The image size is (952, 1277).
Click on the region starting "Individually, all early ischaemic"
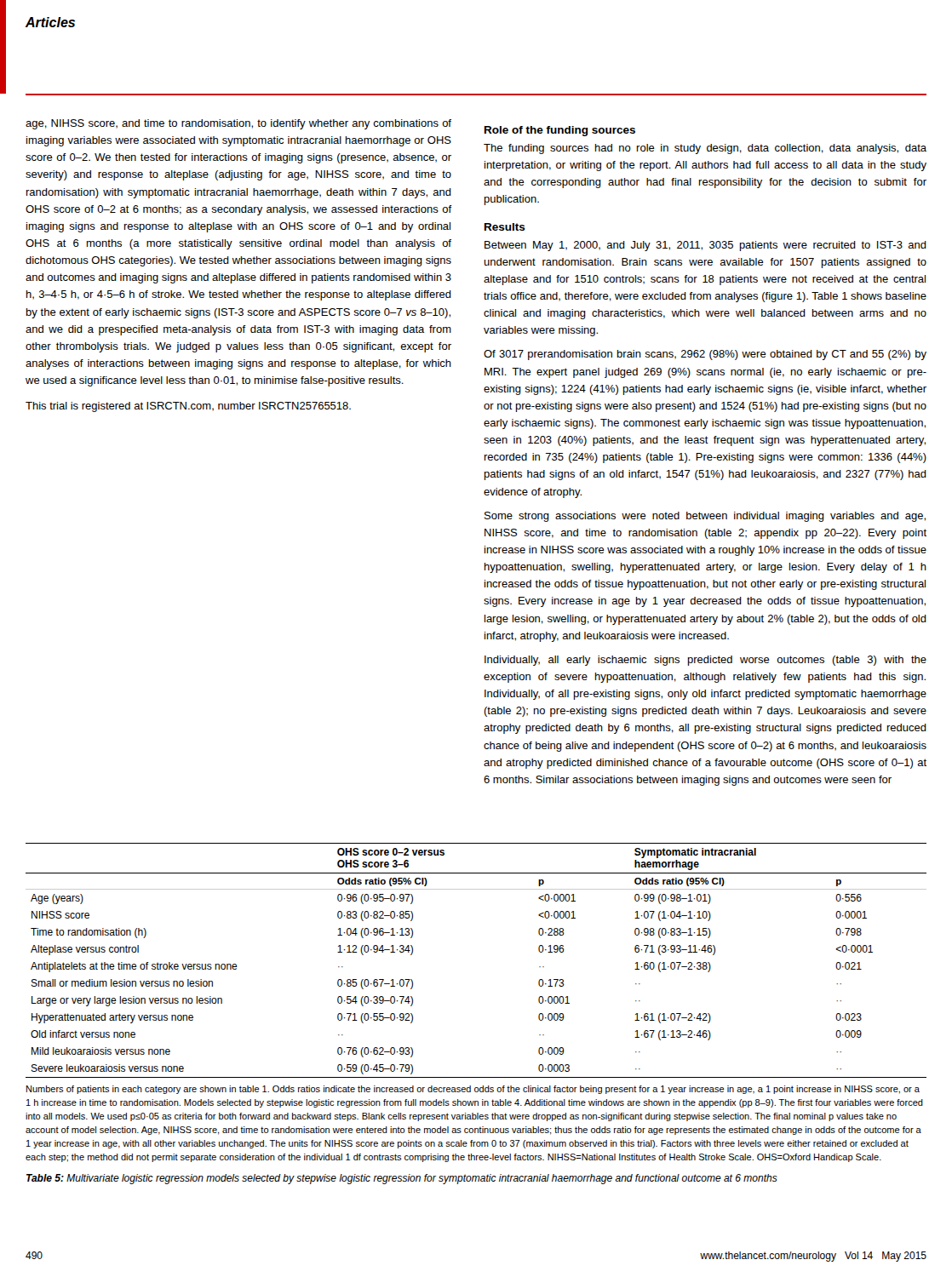pyautogui.click(x=705, y=719)
